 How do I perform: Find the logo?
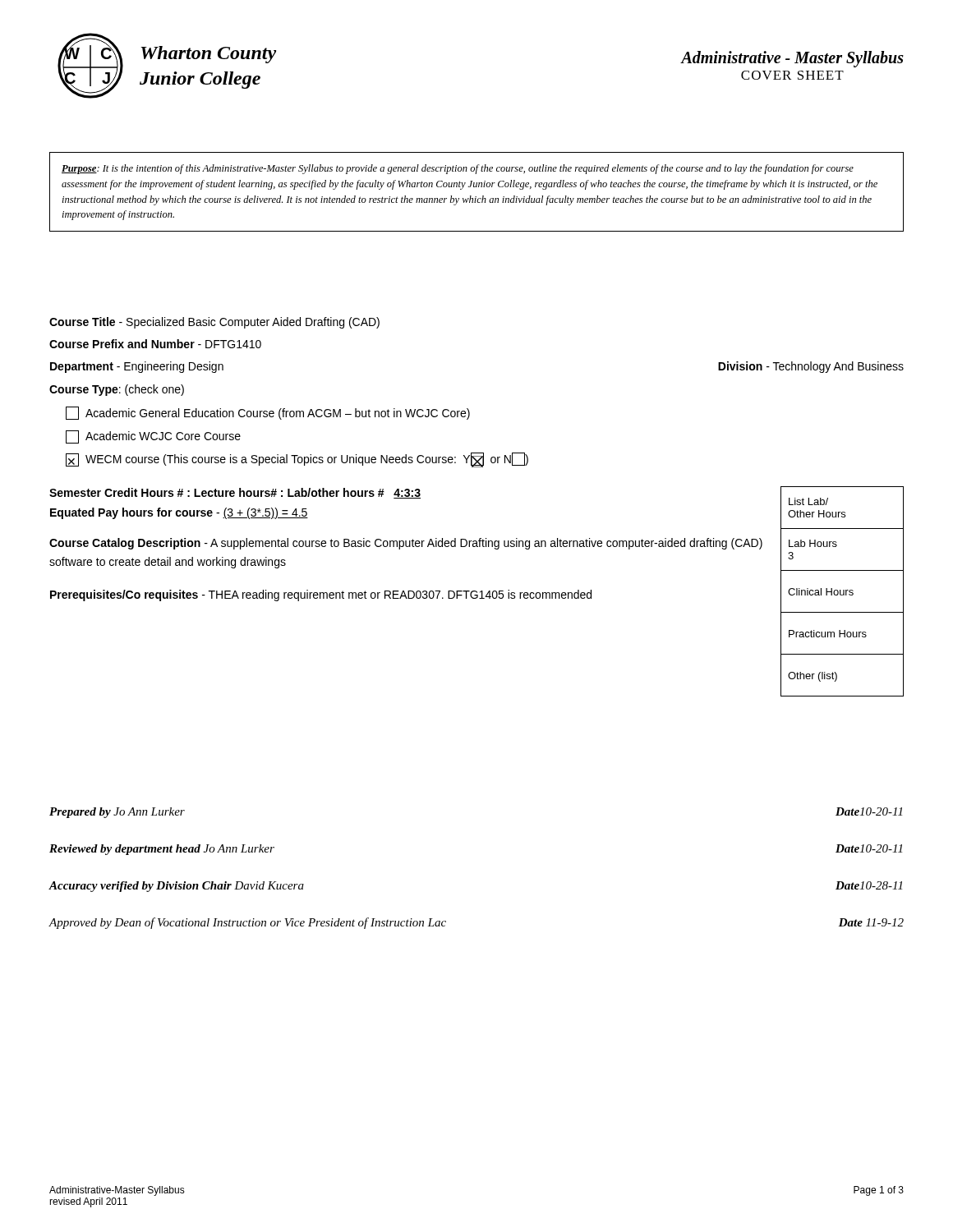(163, 66)
